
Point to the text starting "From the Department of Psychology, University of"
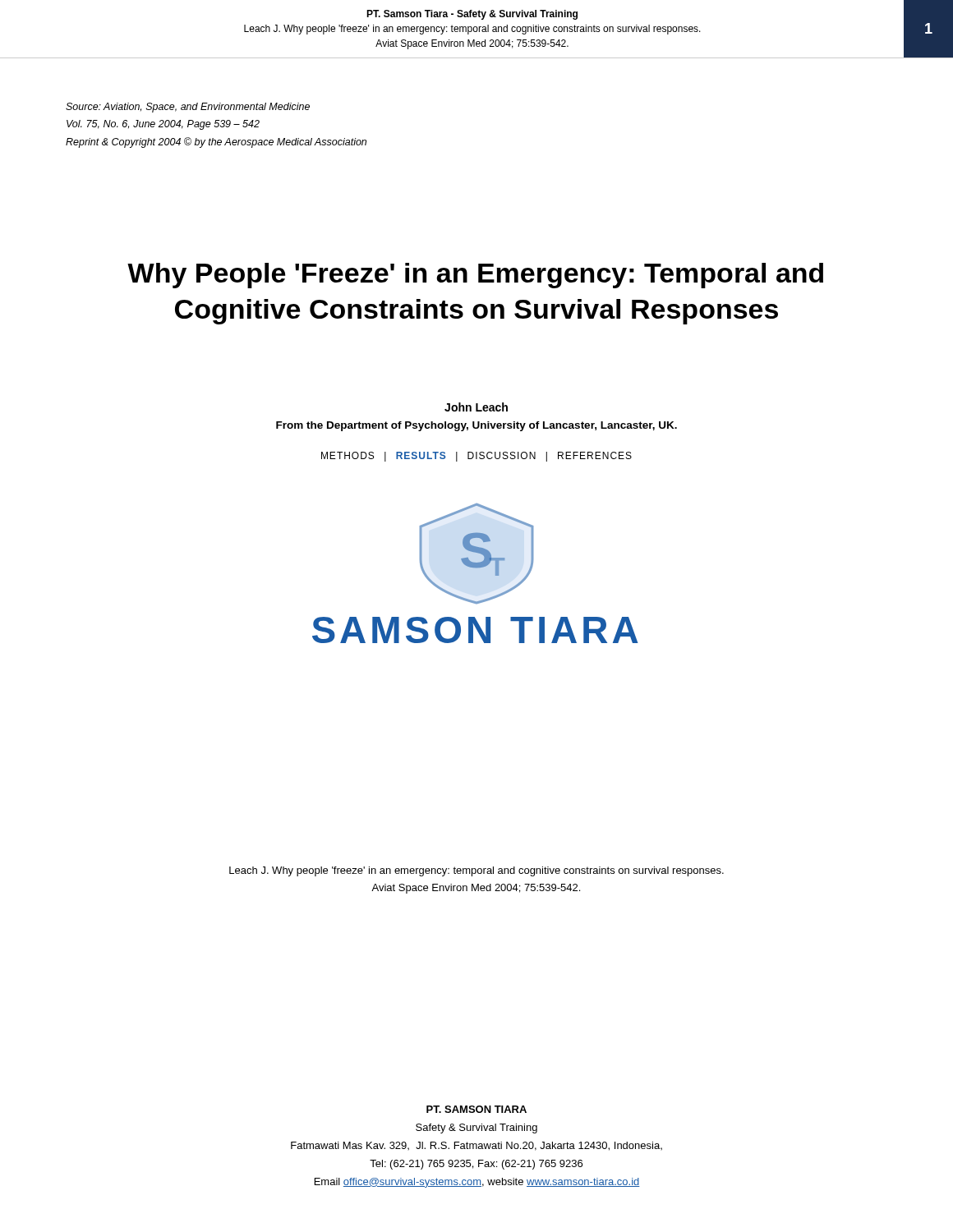pyautogui.click(x=476, y=425)
